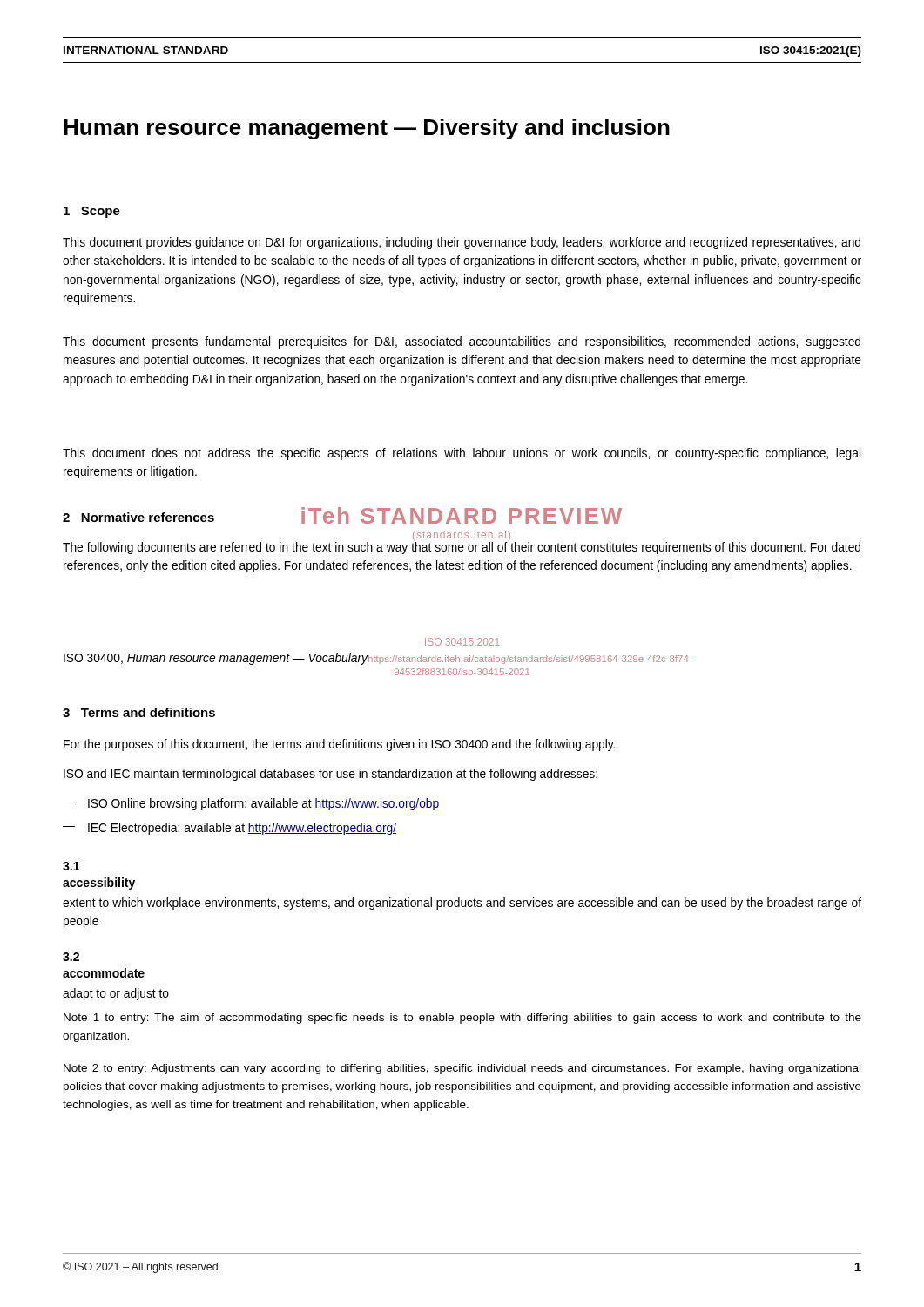Where is the passage that starts "— ISO Online browsing platform:"?
This screenshot has width=924, height=1307.
(251, 804)
